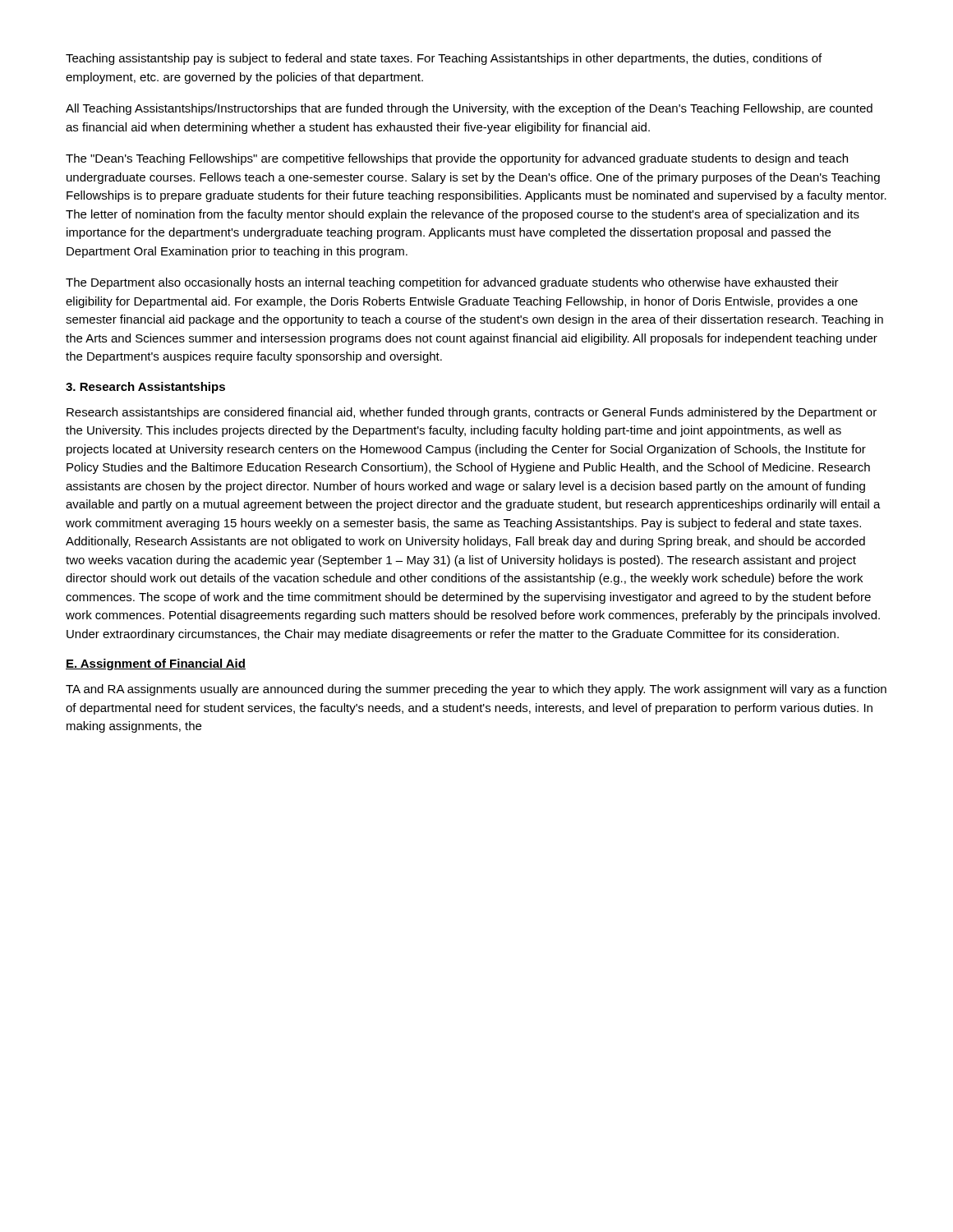Locate the region starting "The "Dean's Teaching Fellowships" are competitive"
The image size is (953, 1232).
tap(476, 204)
